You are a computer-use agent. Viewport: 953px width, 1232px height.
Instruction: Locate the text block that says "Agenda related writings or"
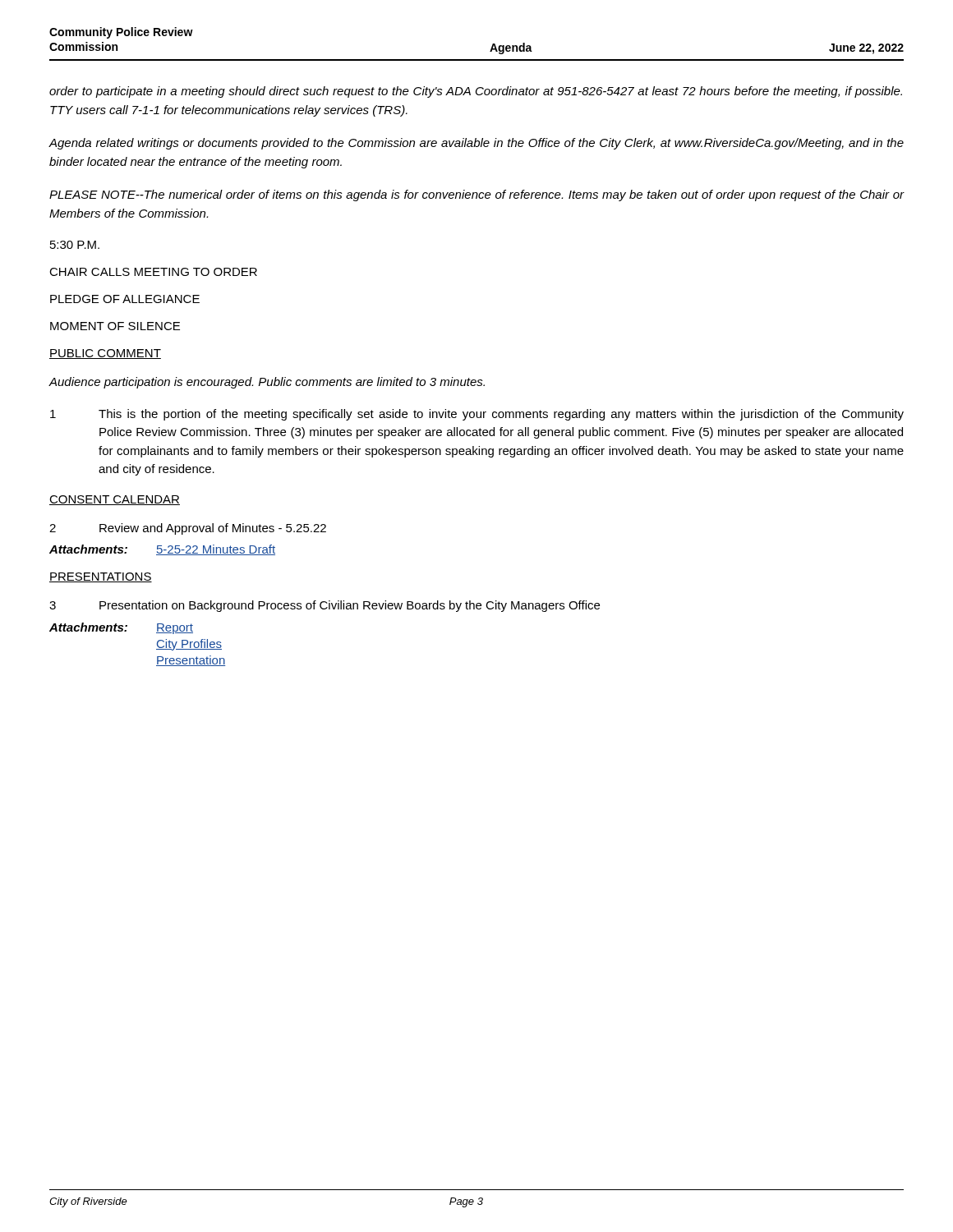tap(476, 152)
